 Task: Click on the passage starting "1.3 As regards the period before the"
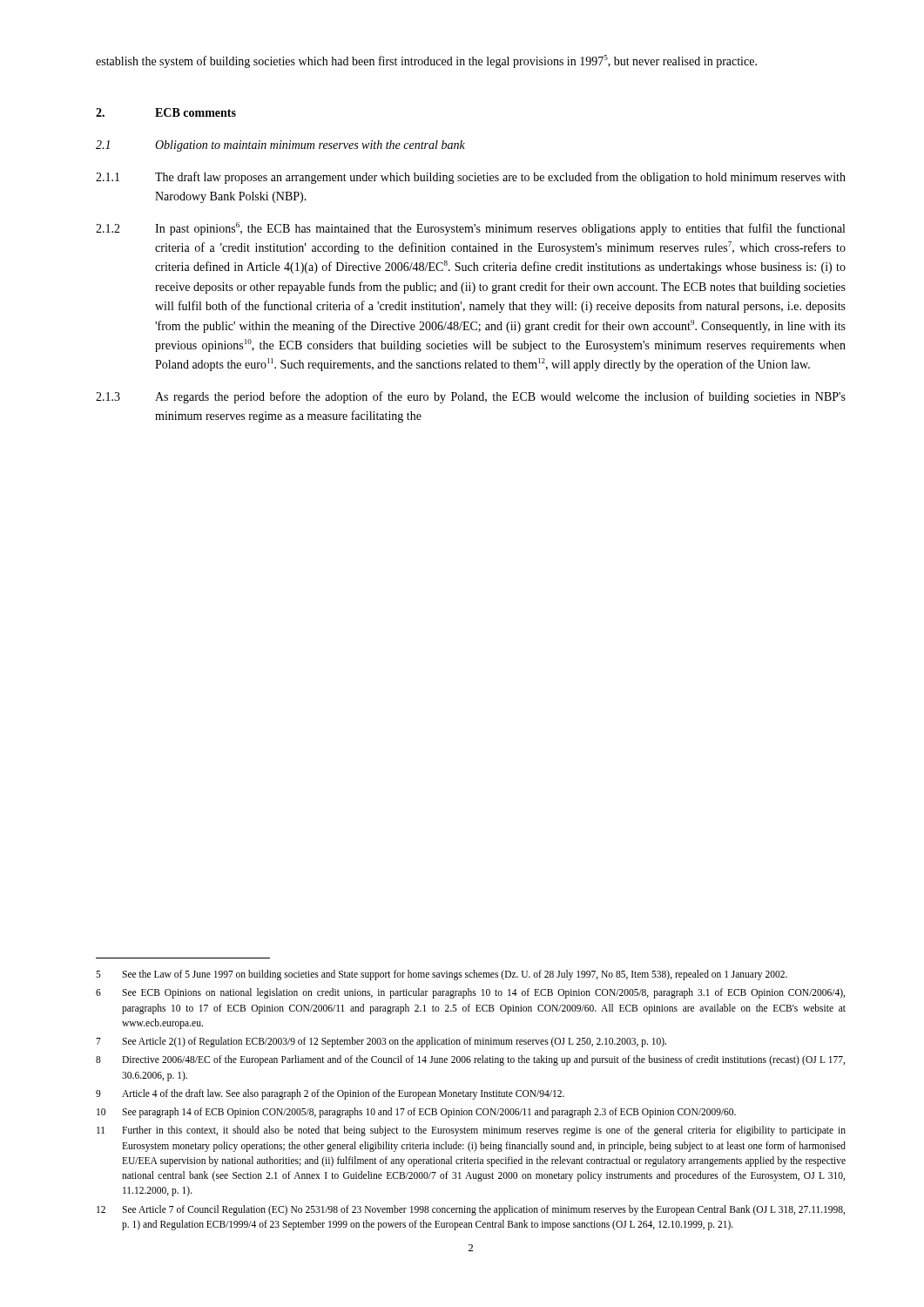pyautogui.click(x=471, y=407)
